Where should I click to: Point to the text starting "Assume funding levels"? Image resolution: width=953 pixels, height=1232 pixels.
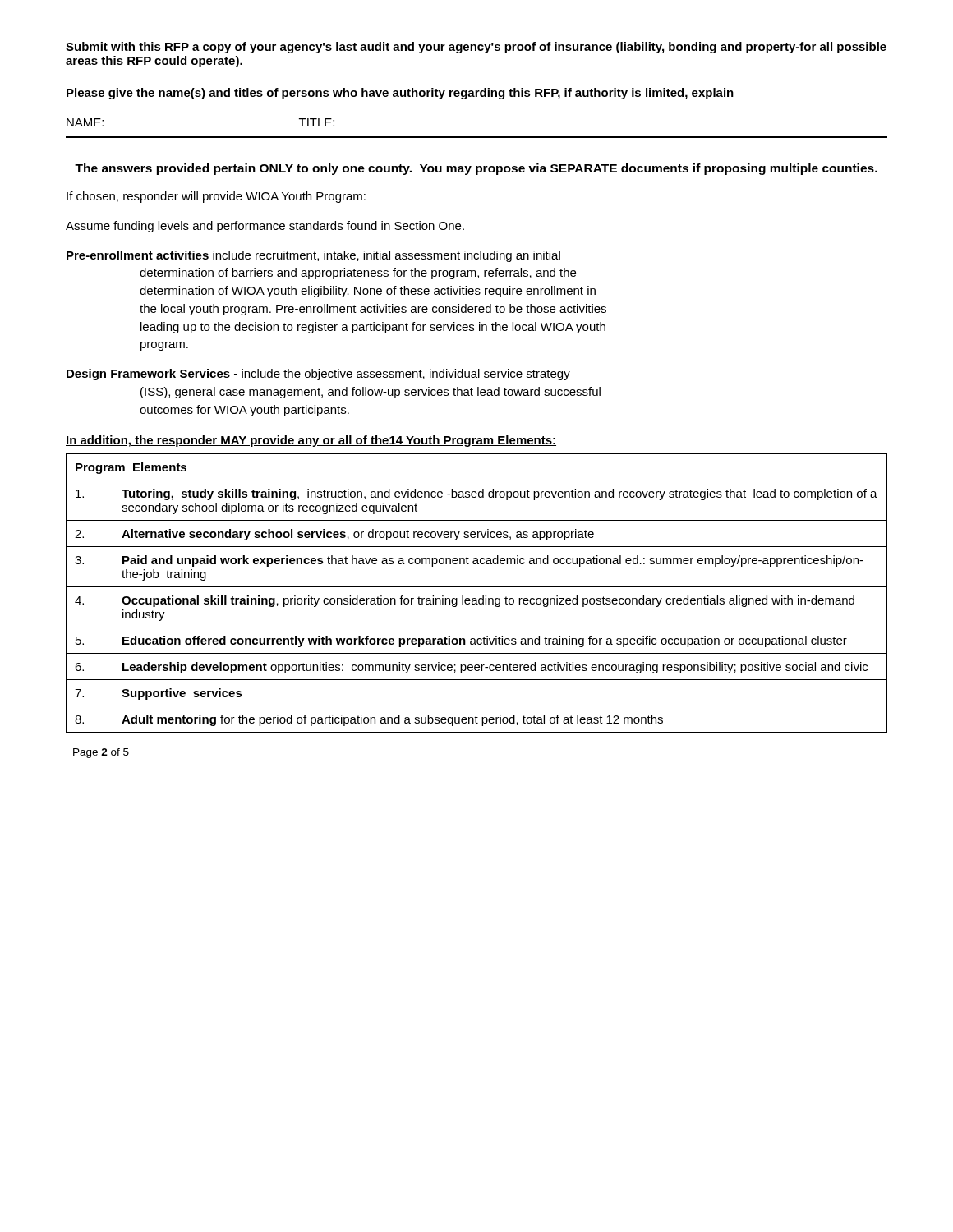click(265, 225)
